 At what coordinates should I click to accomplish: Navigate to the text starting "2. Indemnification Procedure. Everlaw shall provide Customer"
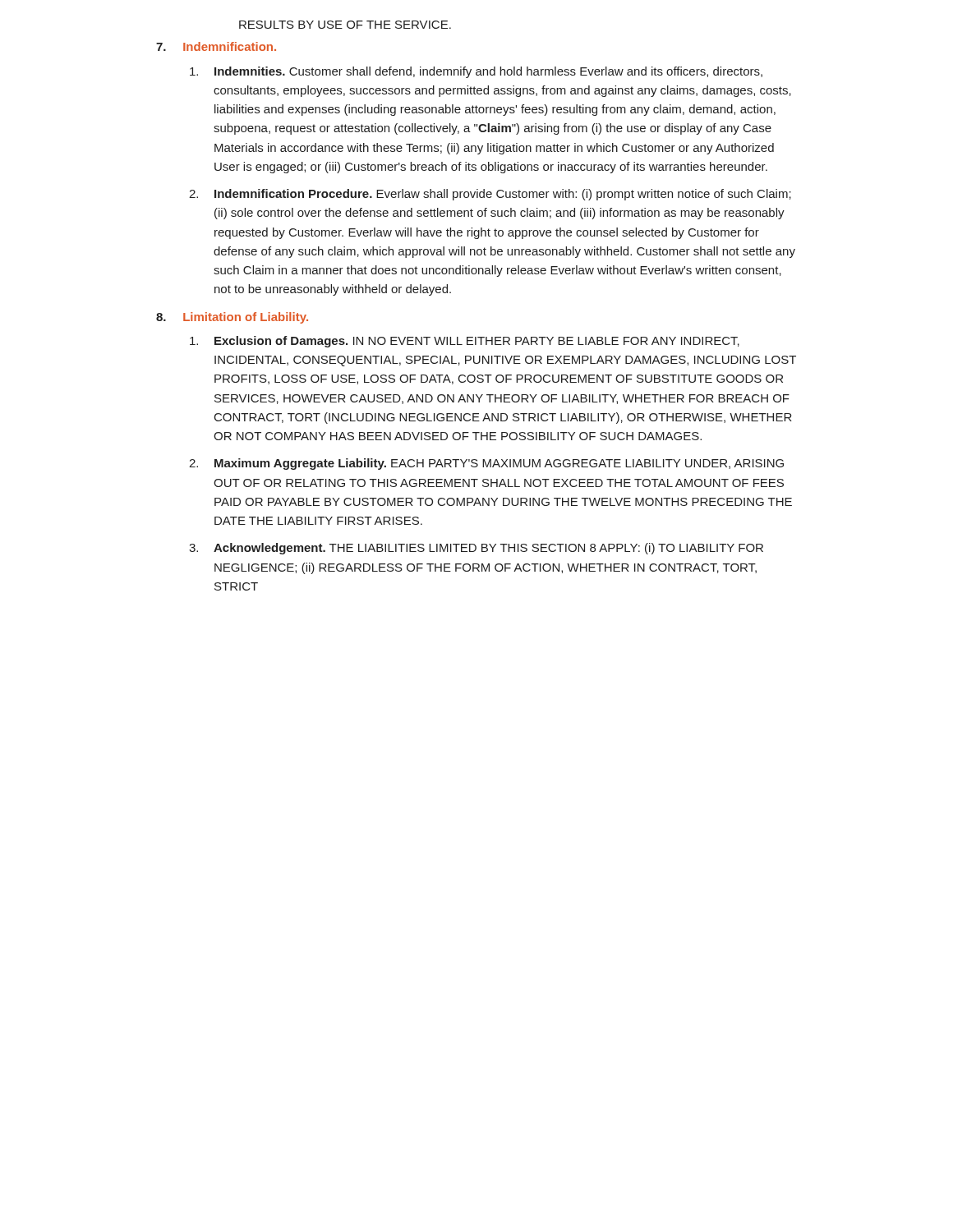(493, 241)
